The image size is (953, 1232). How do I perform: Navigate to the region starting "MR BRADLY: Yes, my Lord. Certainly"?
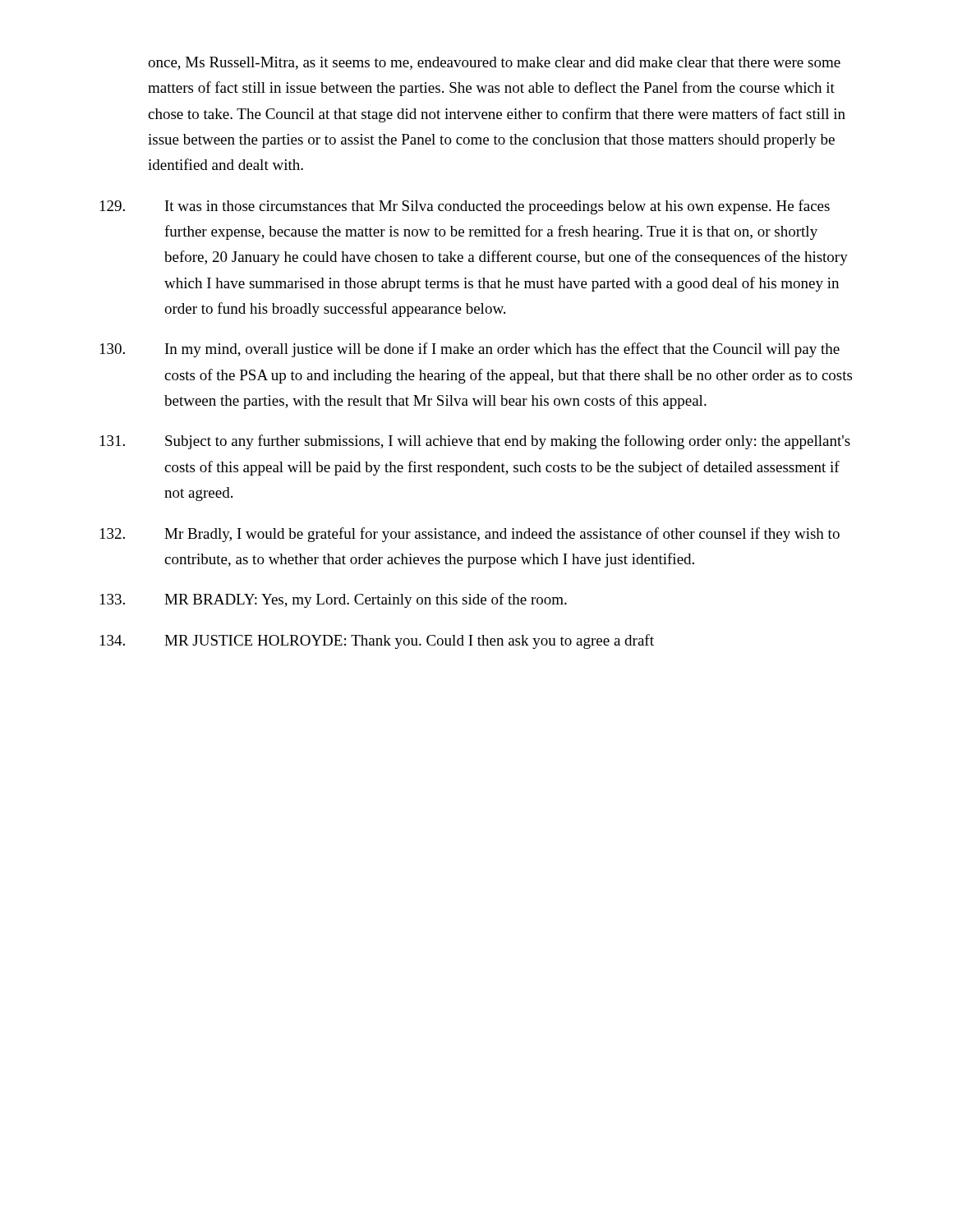coord(476,599)
